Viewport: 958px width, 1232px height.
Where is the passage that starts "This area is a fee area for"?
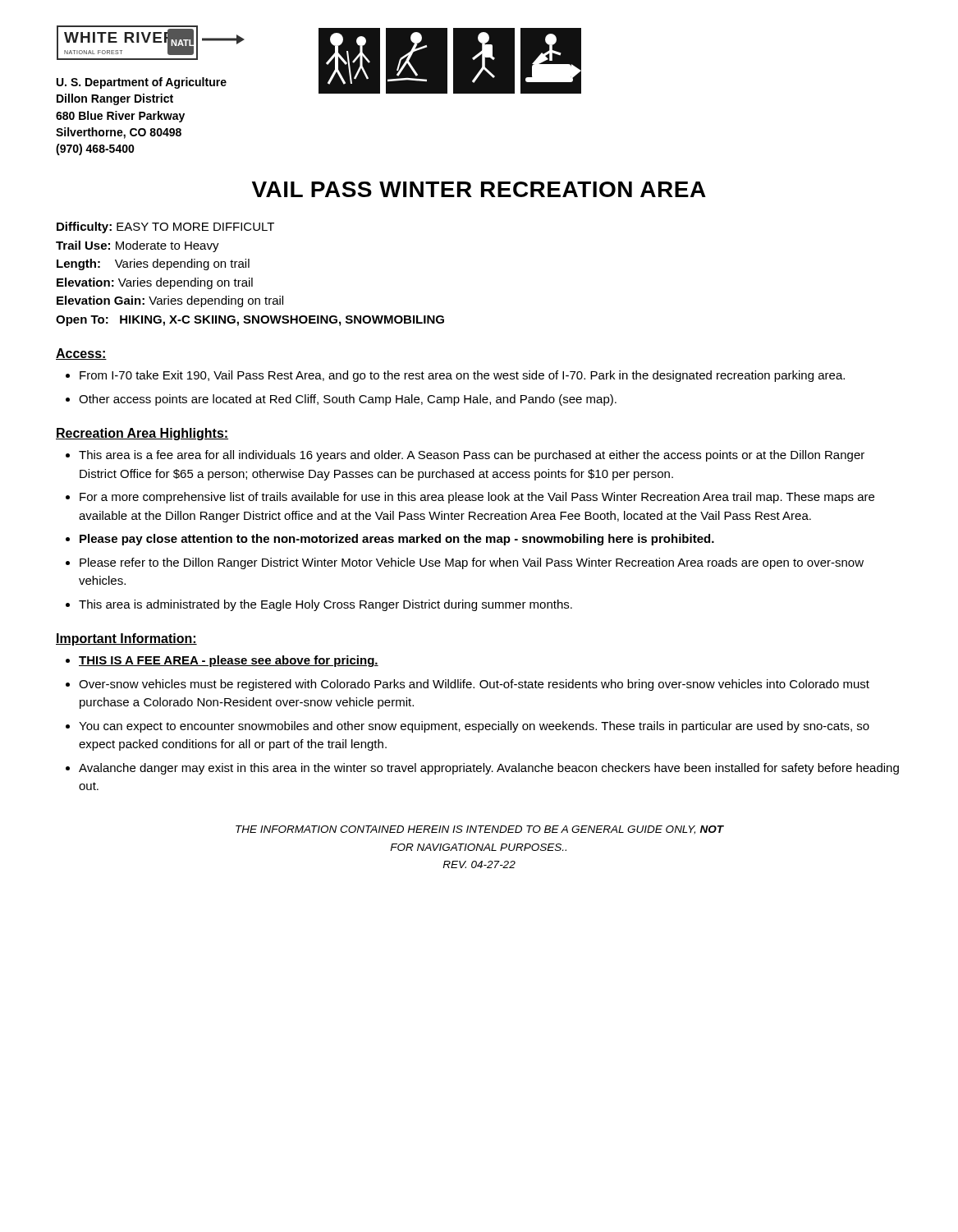coord(472,464)
